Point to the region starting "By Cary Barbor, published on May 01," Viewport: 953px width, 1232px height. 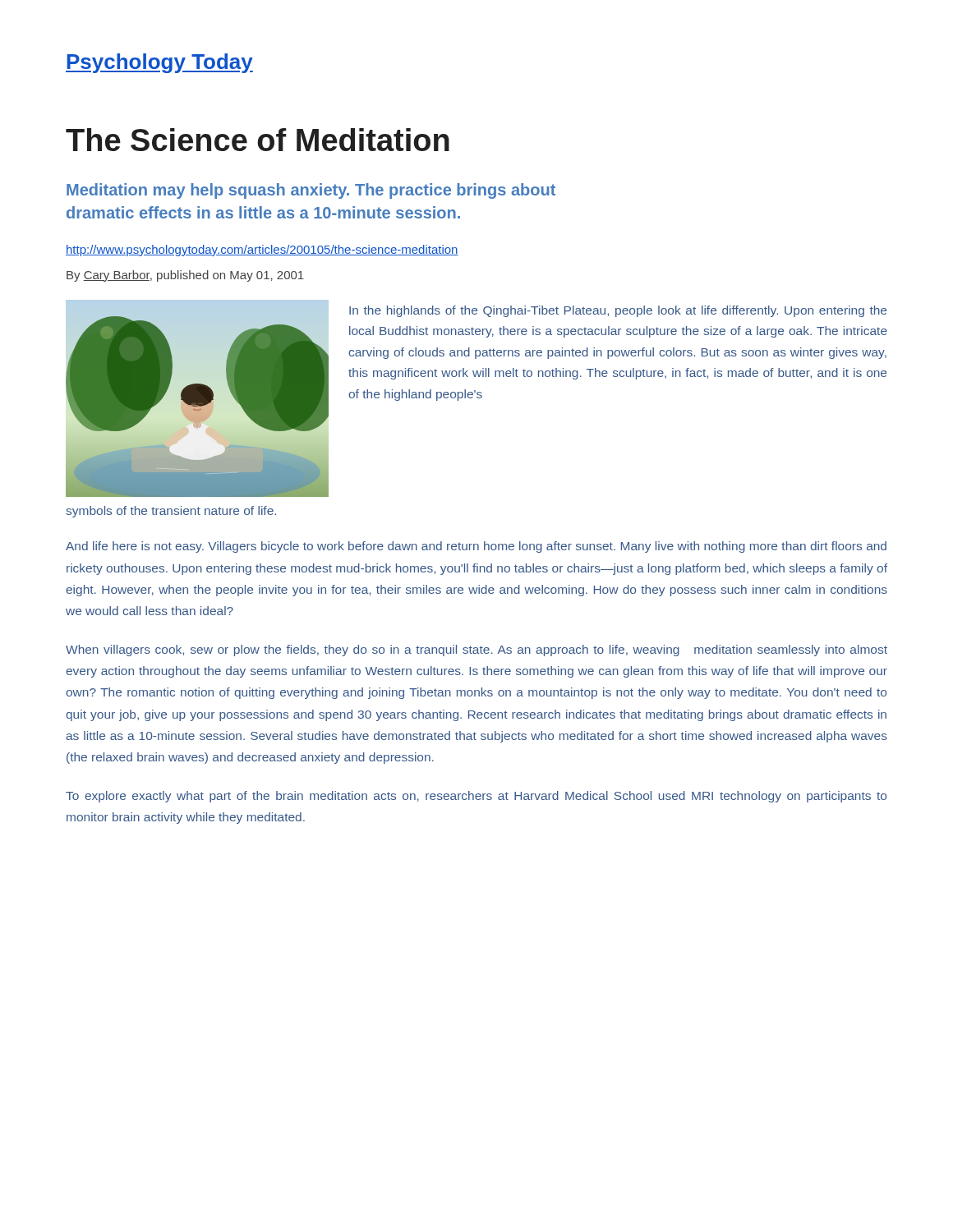(x=185, y=274)
